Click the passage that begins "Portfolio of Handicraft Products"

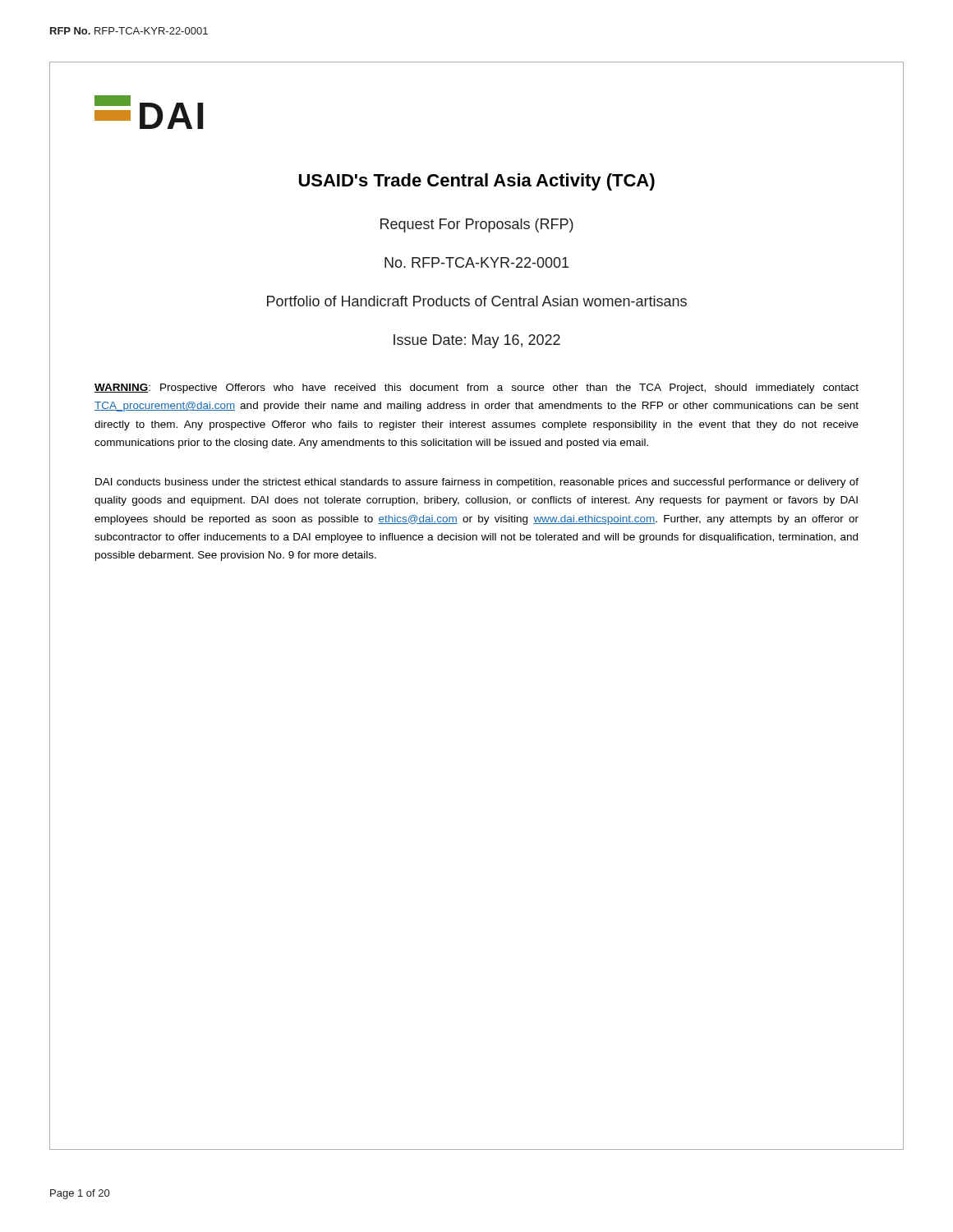(476, 301)
